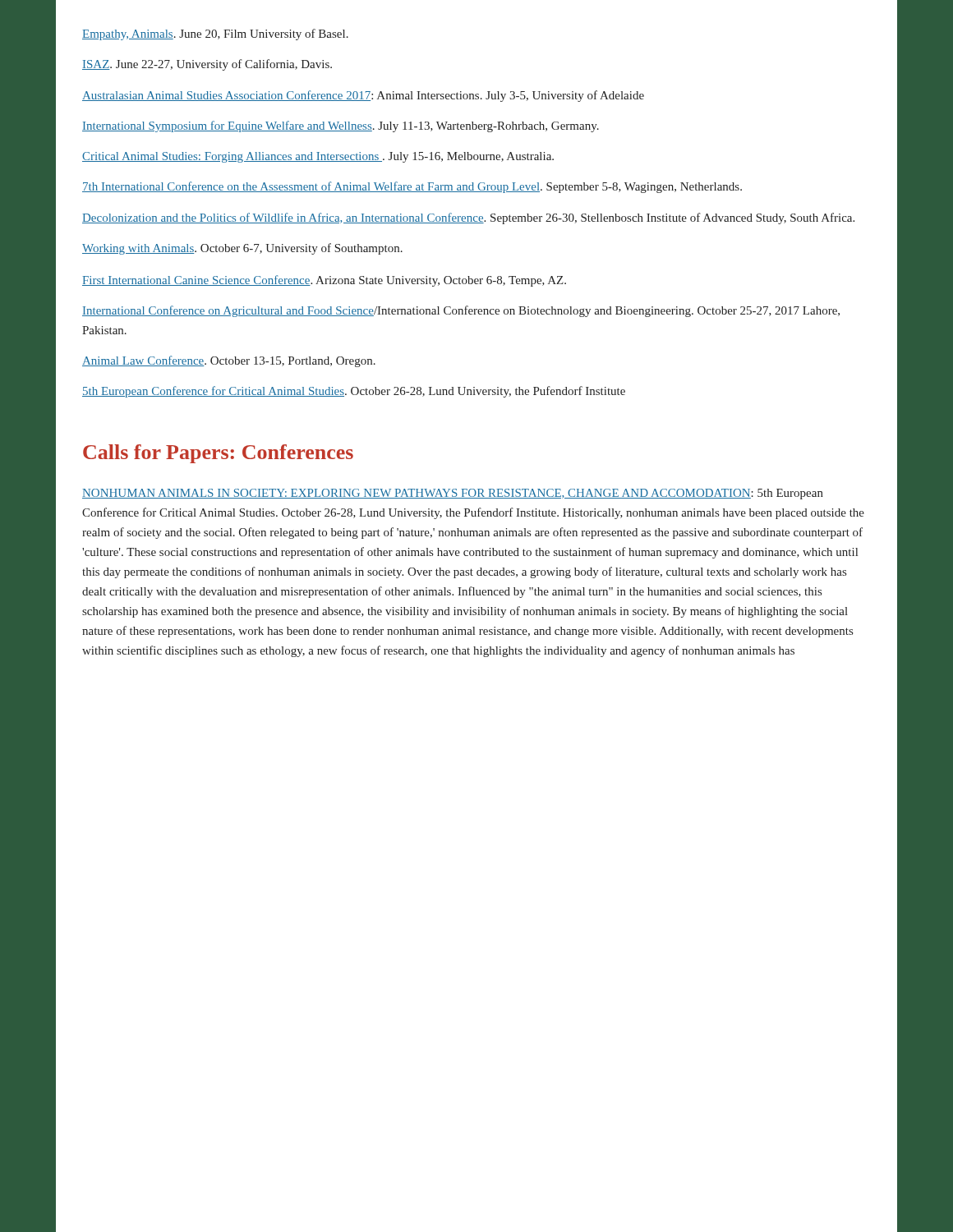Click the passage that begins "Animal Law Conference. October"
This screenshot has height=1232, width=953.
point(229,360)
